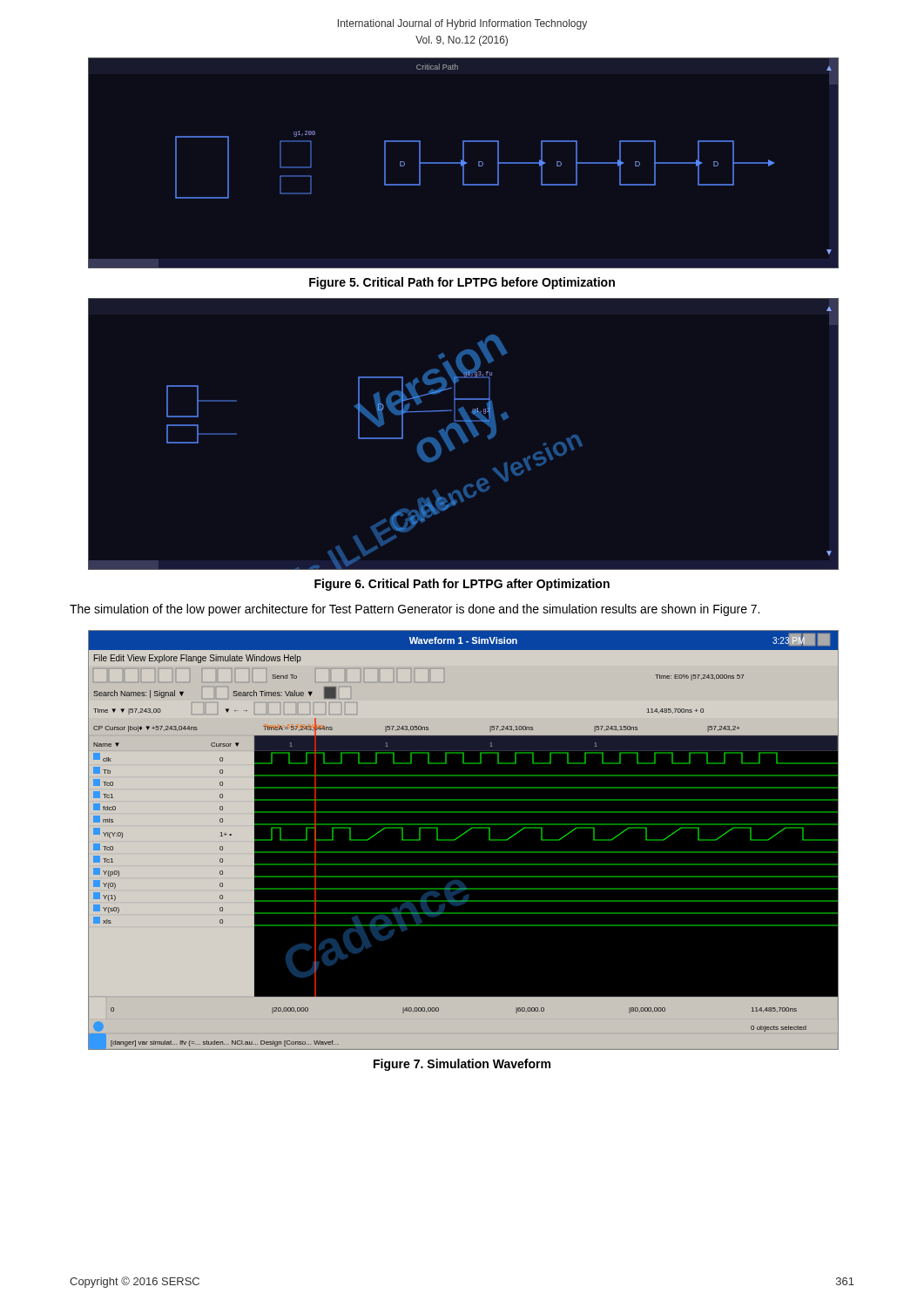Navigate to the text starting "The simulation of the low power"
This screenshot has width=924, height=1307.
tap(415, 609)
